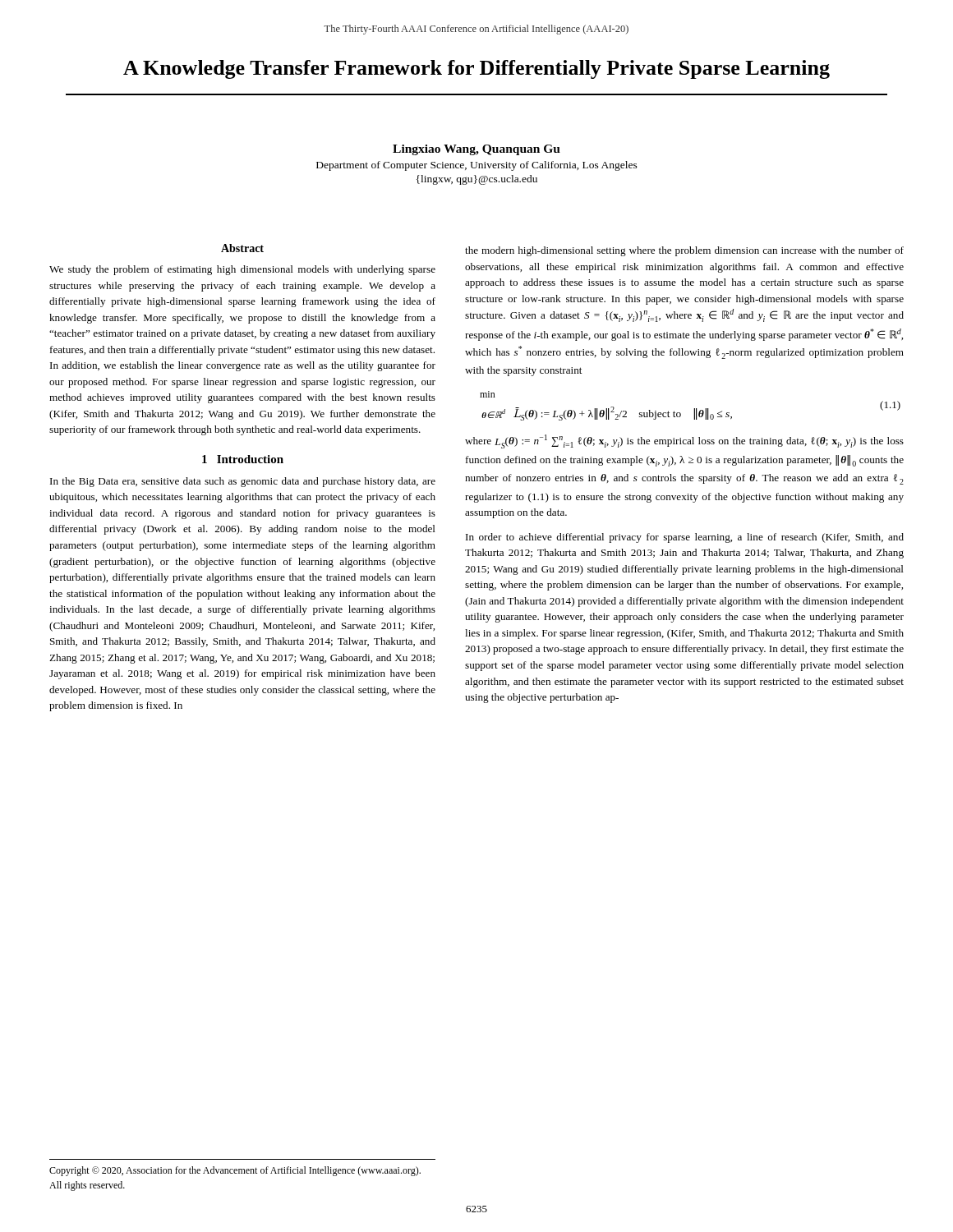This screenshot has width=953, height=1232.
Task: Where is the formula that starts "min θ∈ℝd L̄S(θ) := LS(θ)"?
Action: pyautogui.click(x=684, y=406)
